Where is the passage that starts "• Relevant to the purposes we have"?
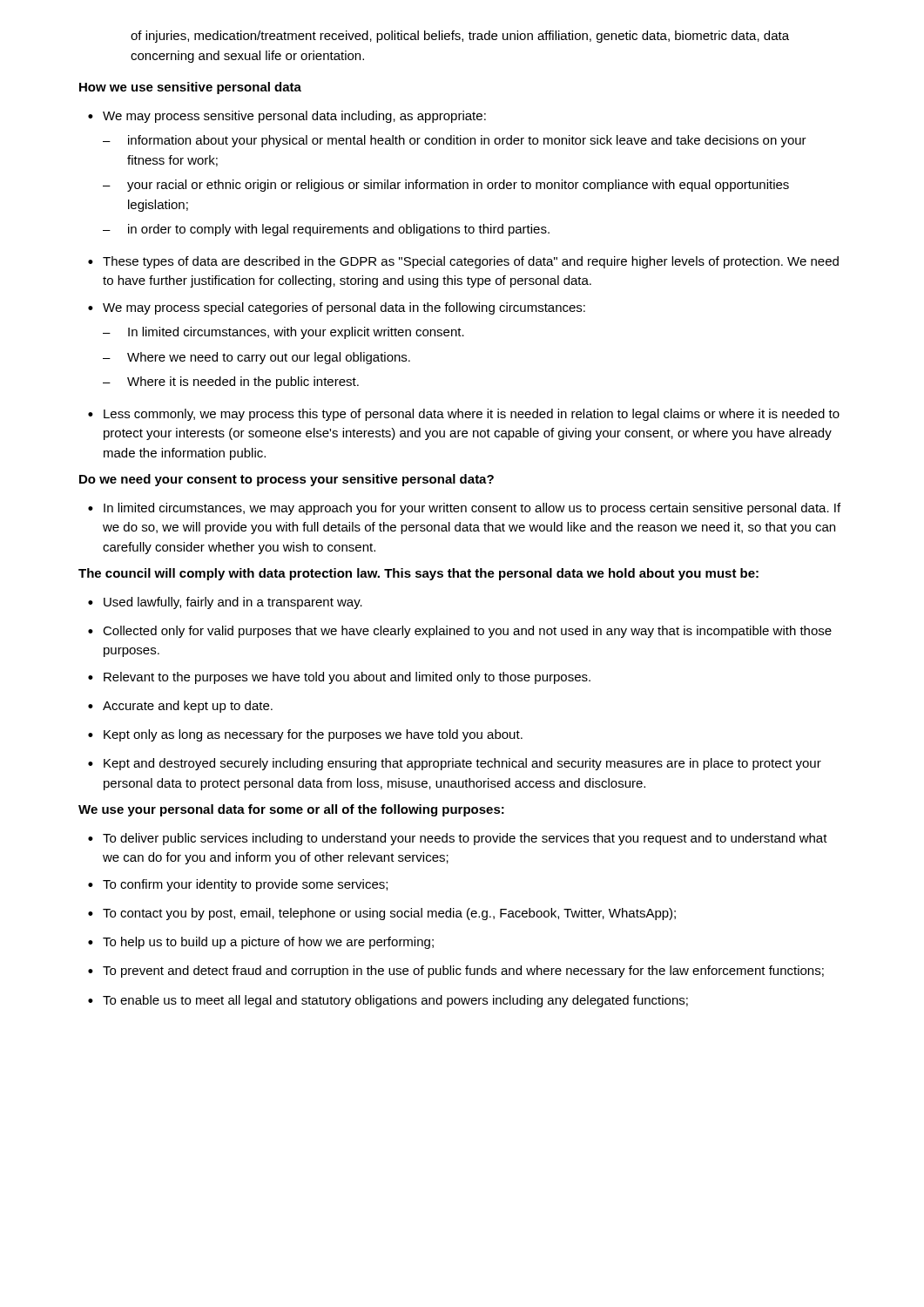 click(x=462, y=678)
